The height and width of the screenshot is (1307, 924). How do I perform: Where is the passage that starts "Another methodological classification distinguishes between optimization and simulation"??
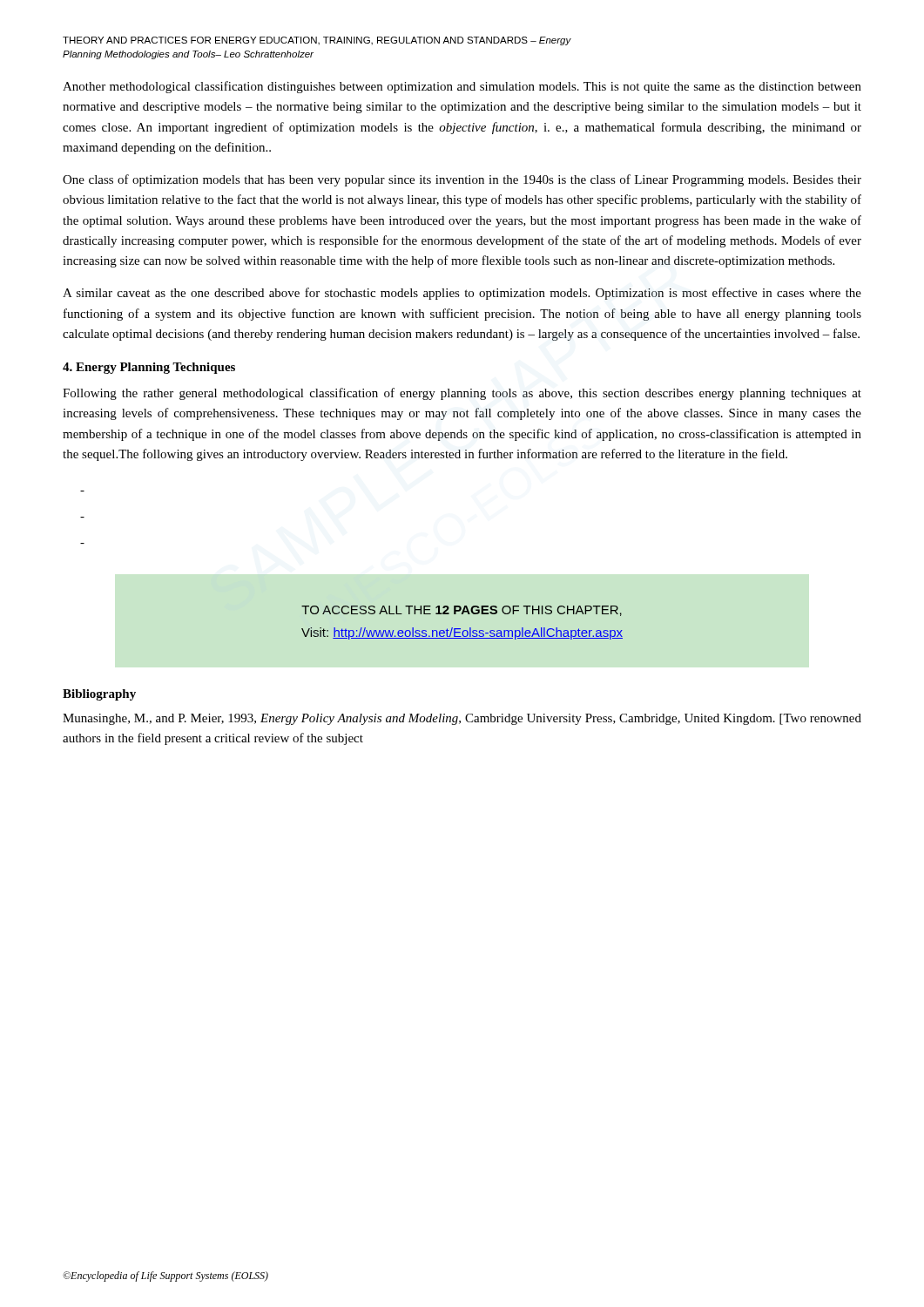(462, 117)
